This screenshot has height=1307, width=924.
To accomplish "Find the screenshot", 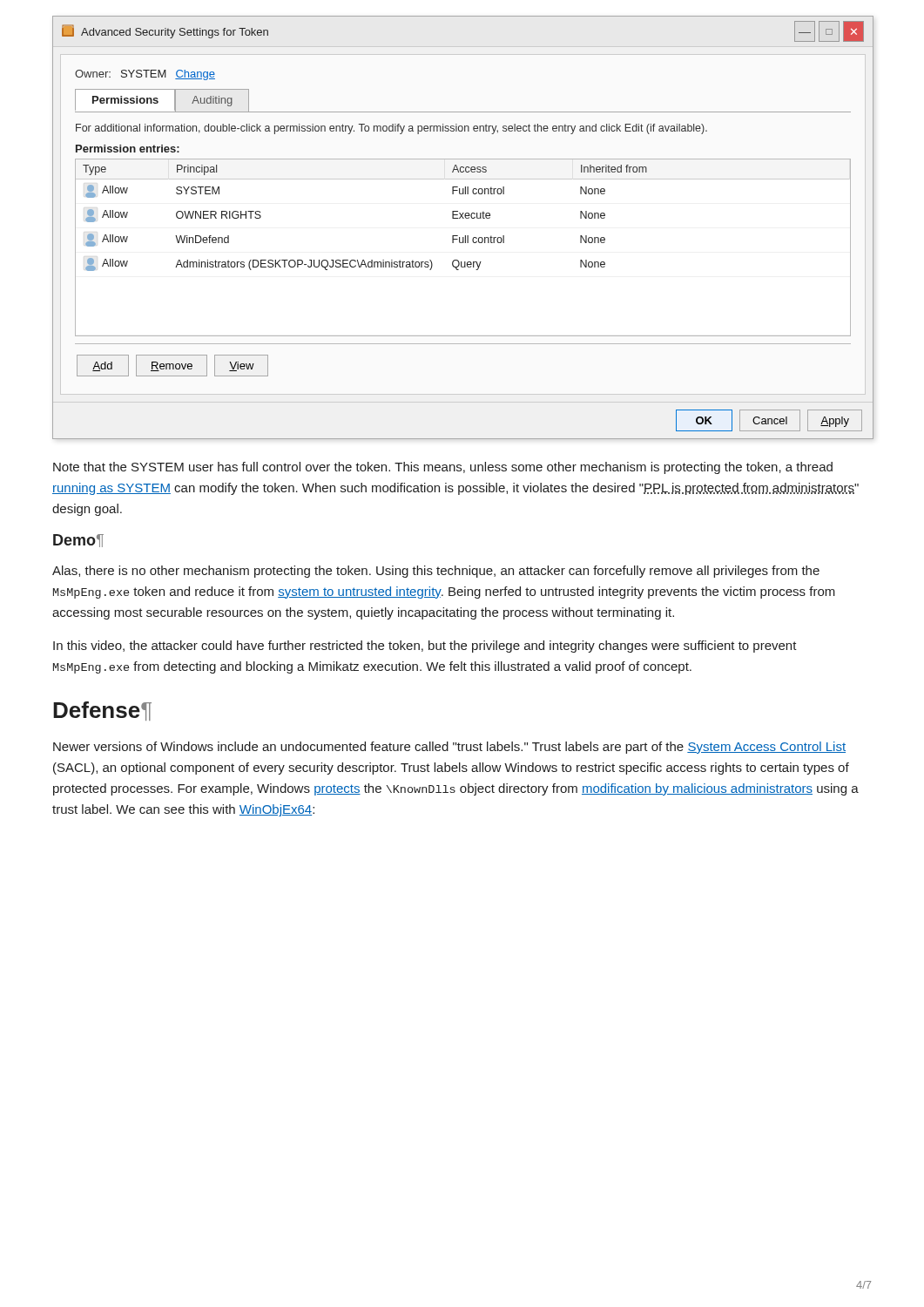I will click(462, 227).
